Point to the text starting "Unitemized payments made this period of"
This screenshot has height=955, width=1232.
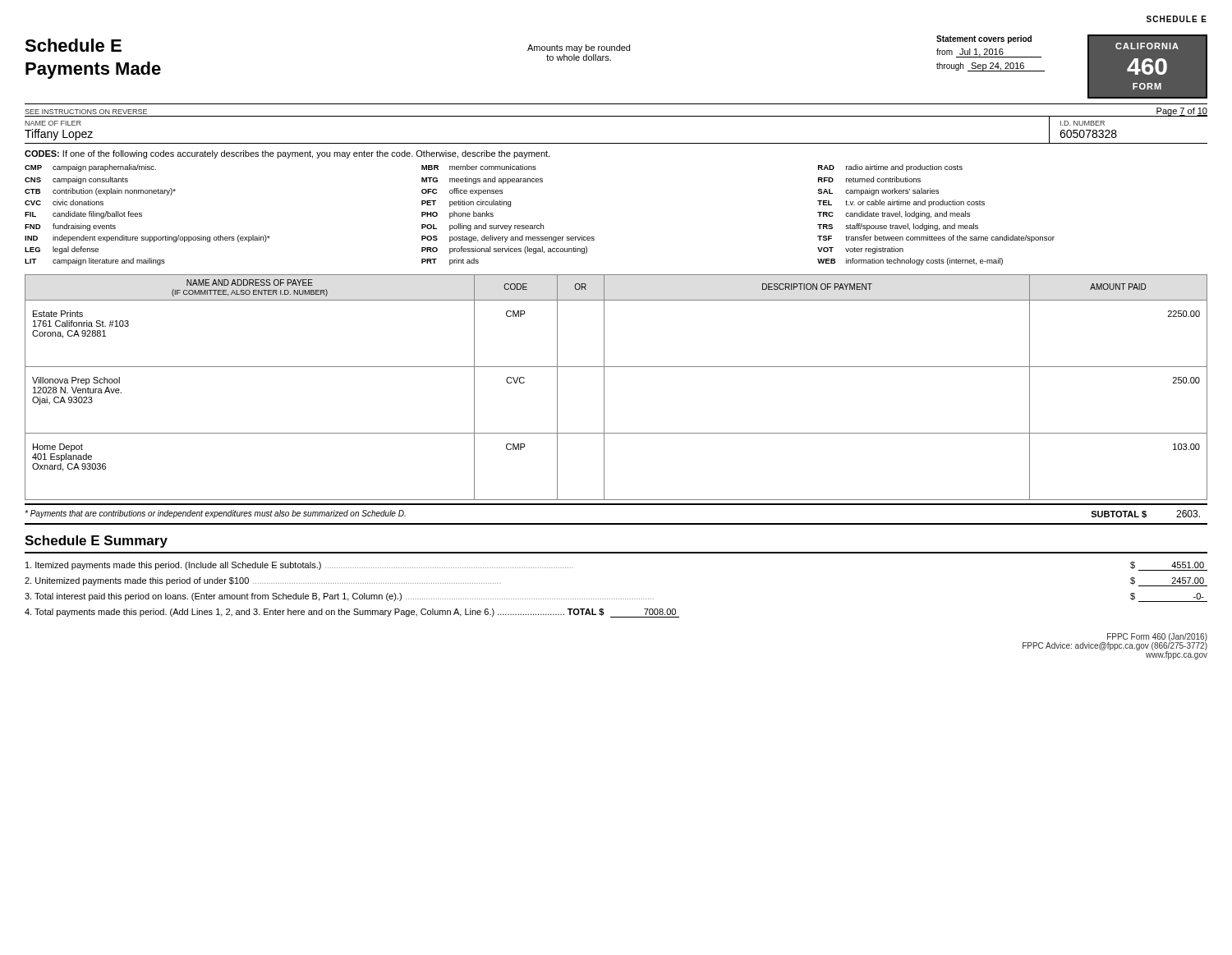(x=133, y=582)
